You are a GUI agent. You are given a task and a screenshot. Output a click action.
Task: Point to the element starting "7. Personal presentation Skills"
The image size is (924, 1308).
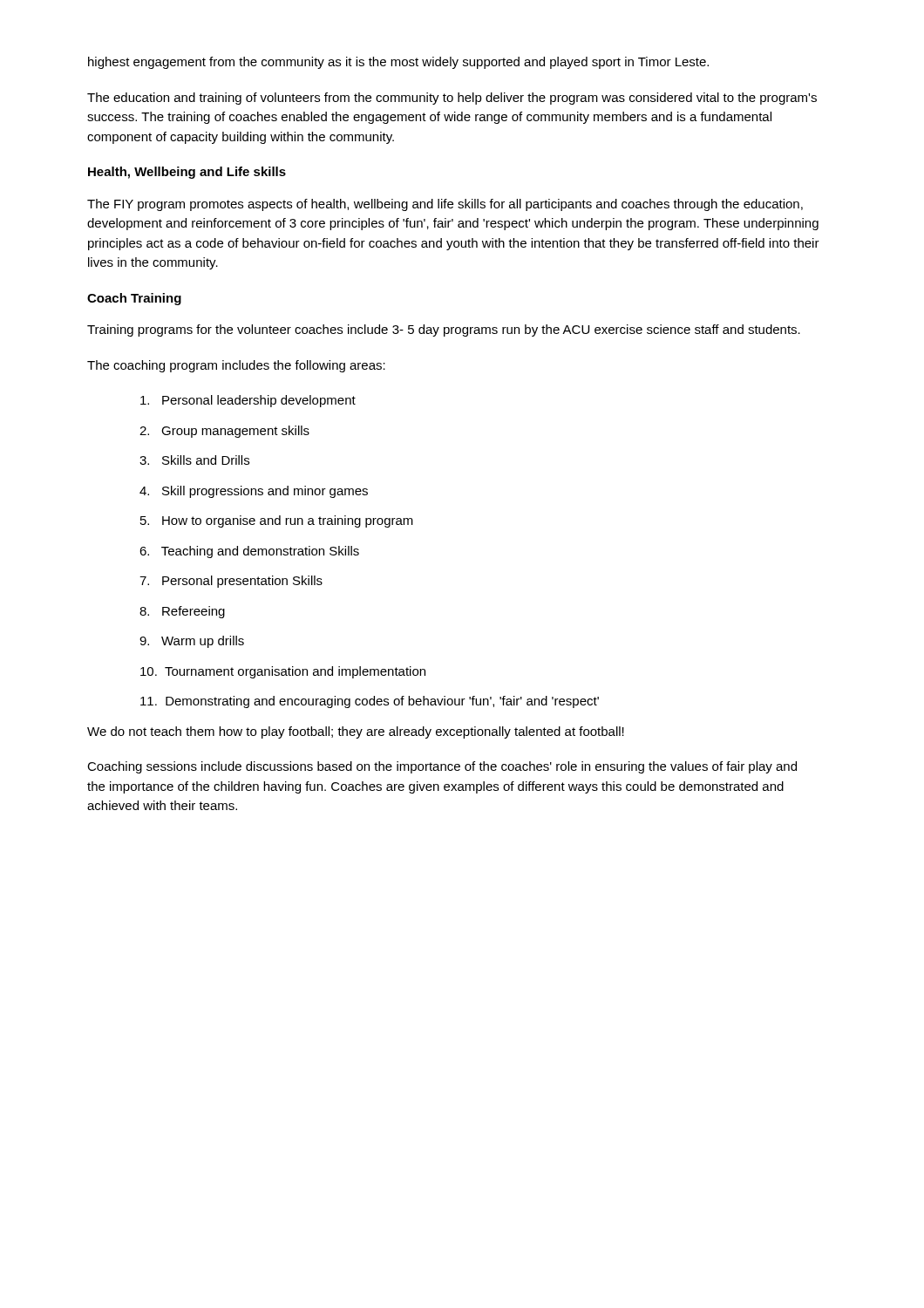tap(231, 580)
